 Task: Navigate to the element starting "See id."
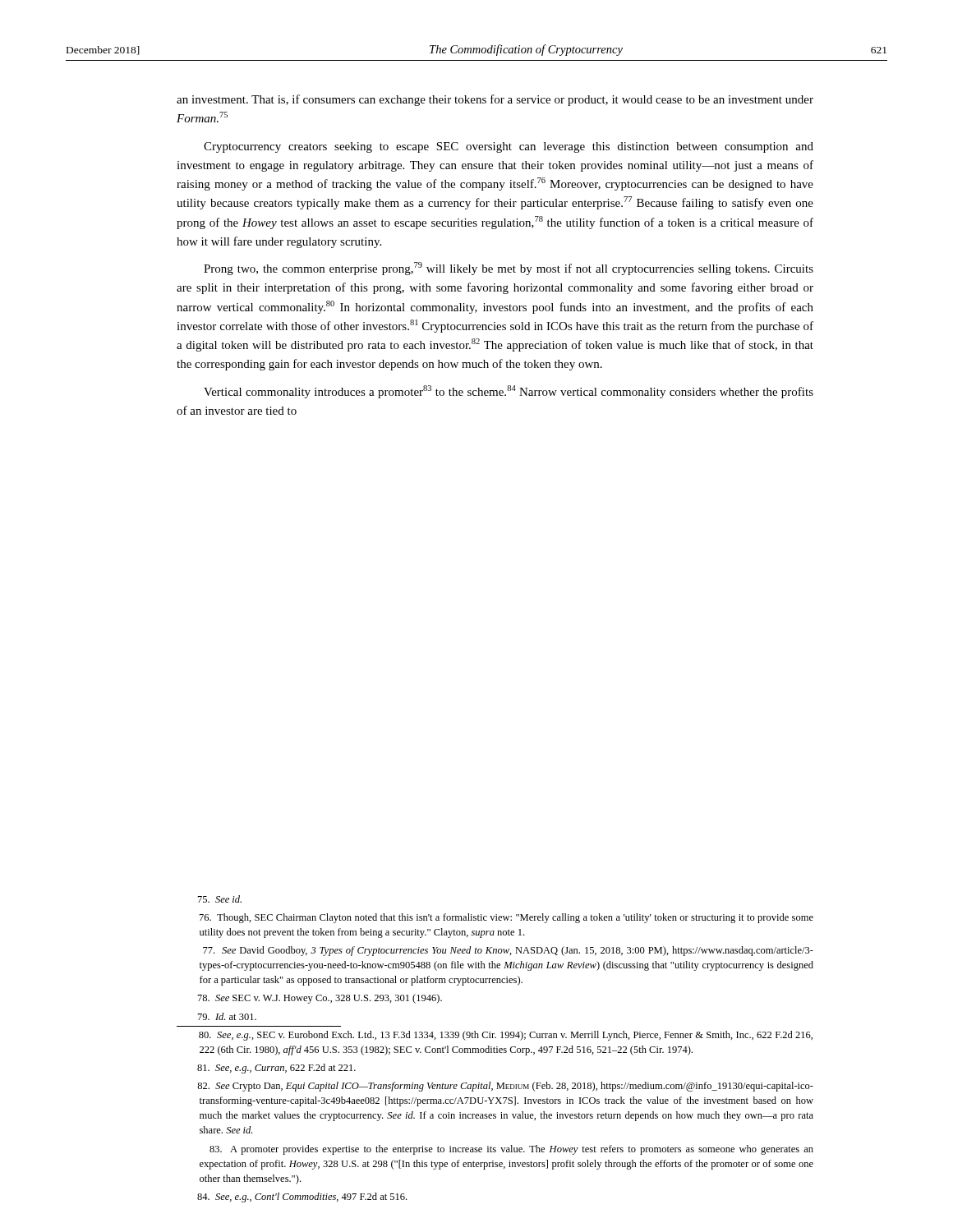(220, 899)
